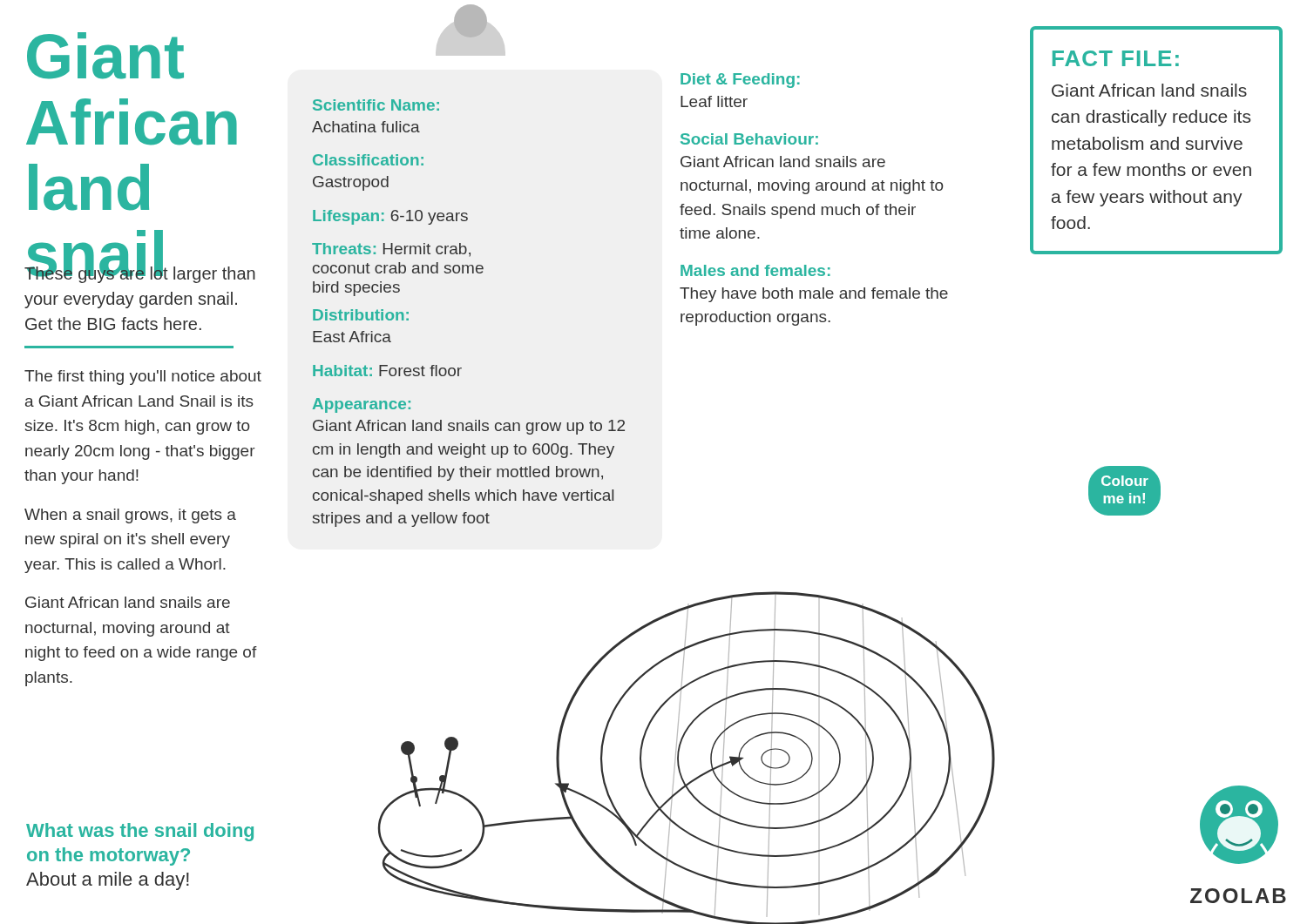Navigate to the element starting "FACT FILE: Giant African land"
This screenshot has width=1307, height=924.
coord(1156,141)
